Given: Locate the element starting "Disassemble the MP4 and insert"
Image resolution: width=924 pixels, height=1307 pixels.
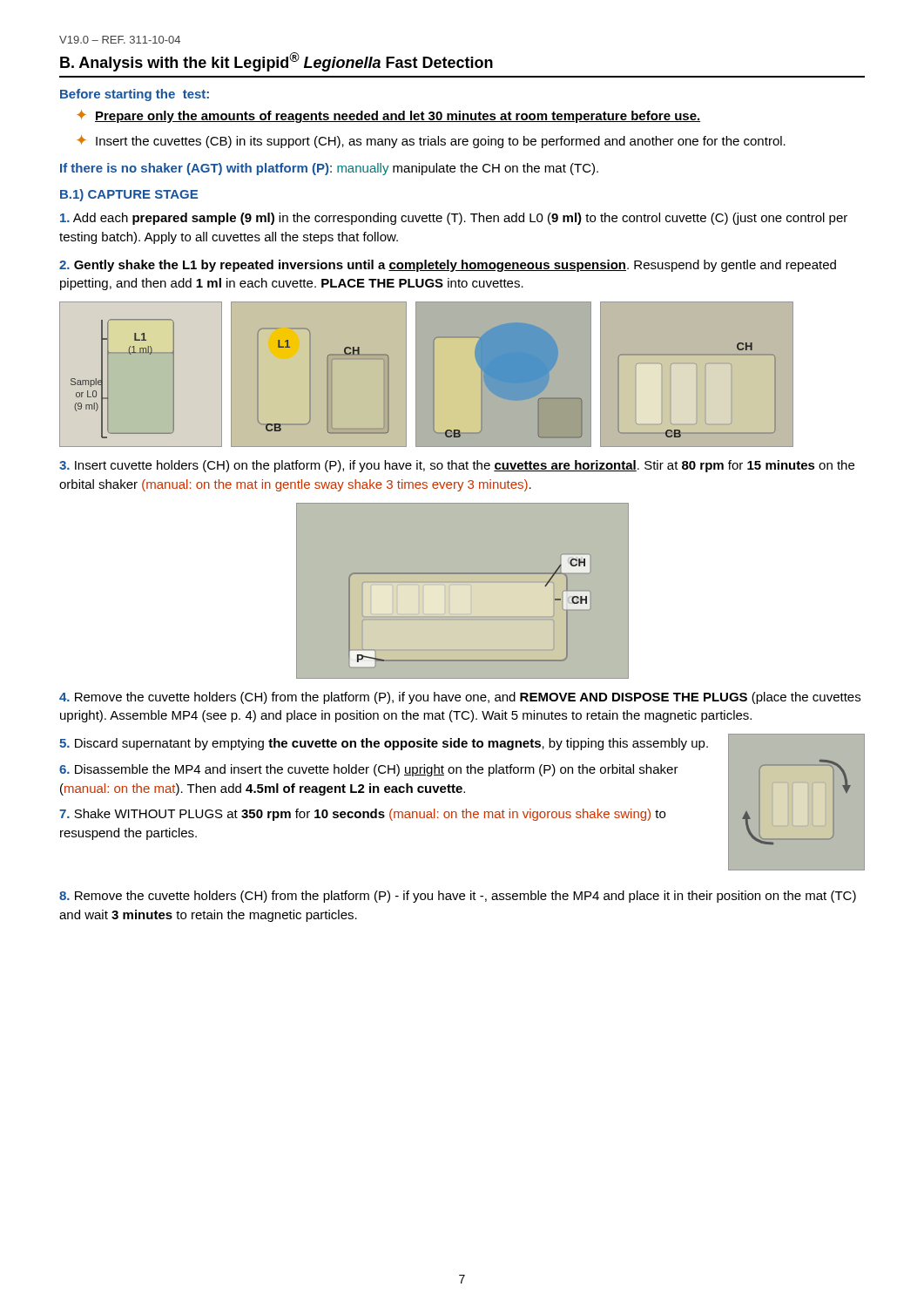Looking at the screenshot, I should point(369,778).
